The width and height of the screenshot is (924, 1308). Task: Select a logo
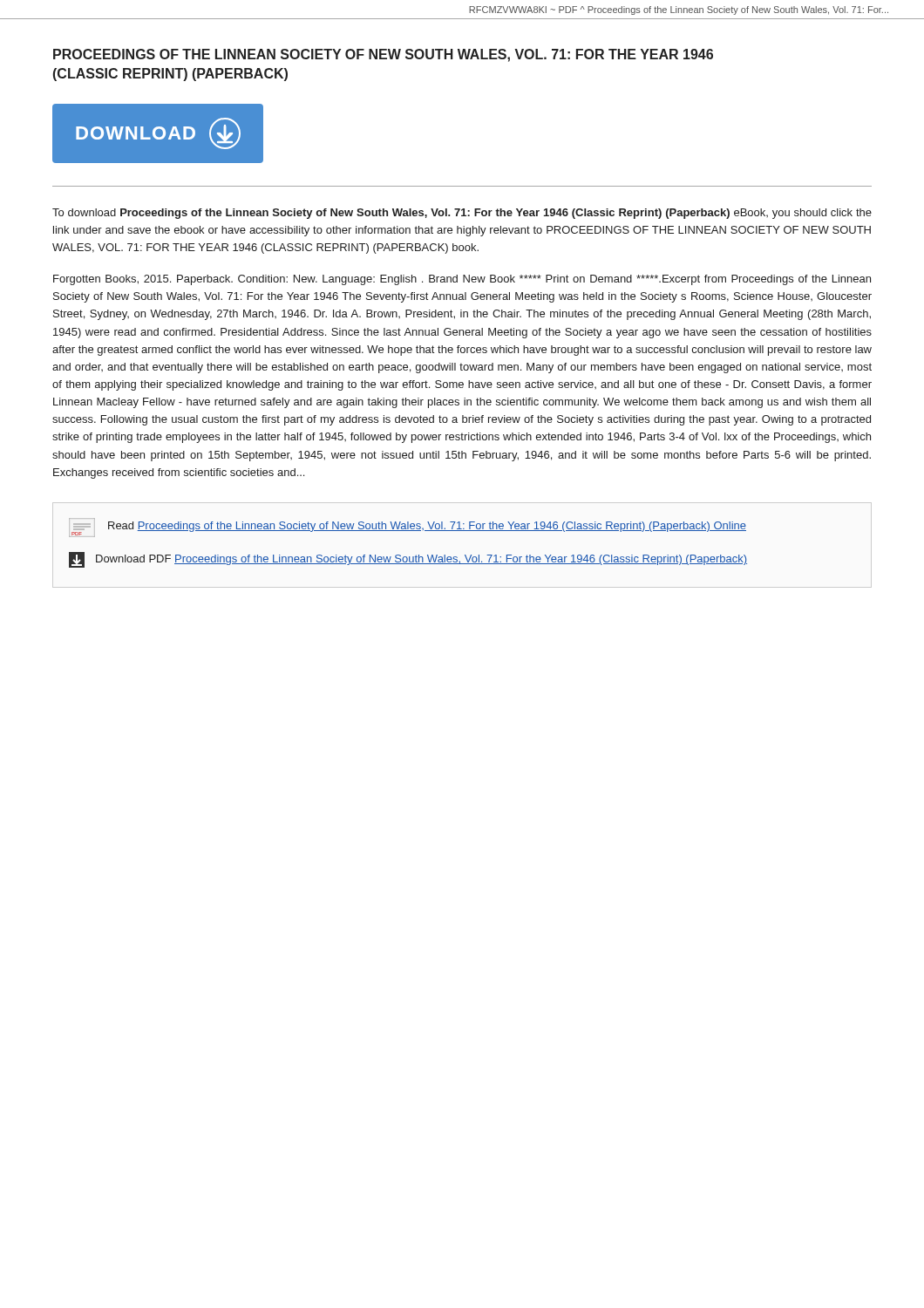(462, 133)
